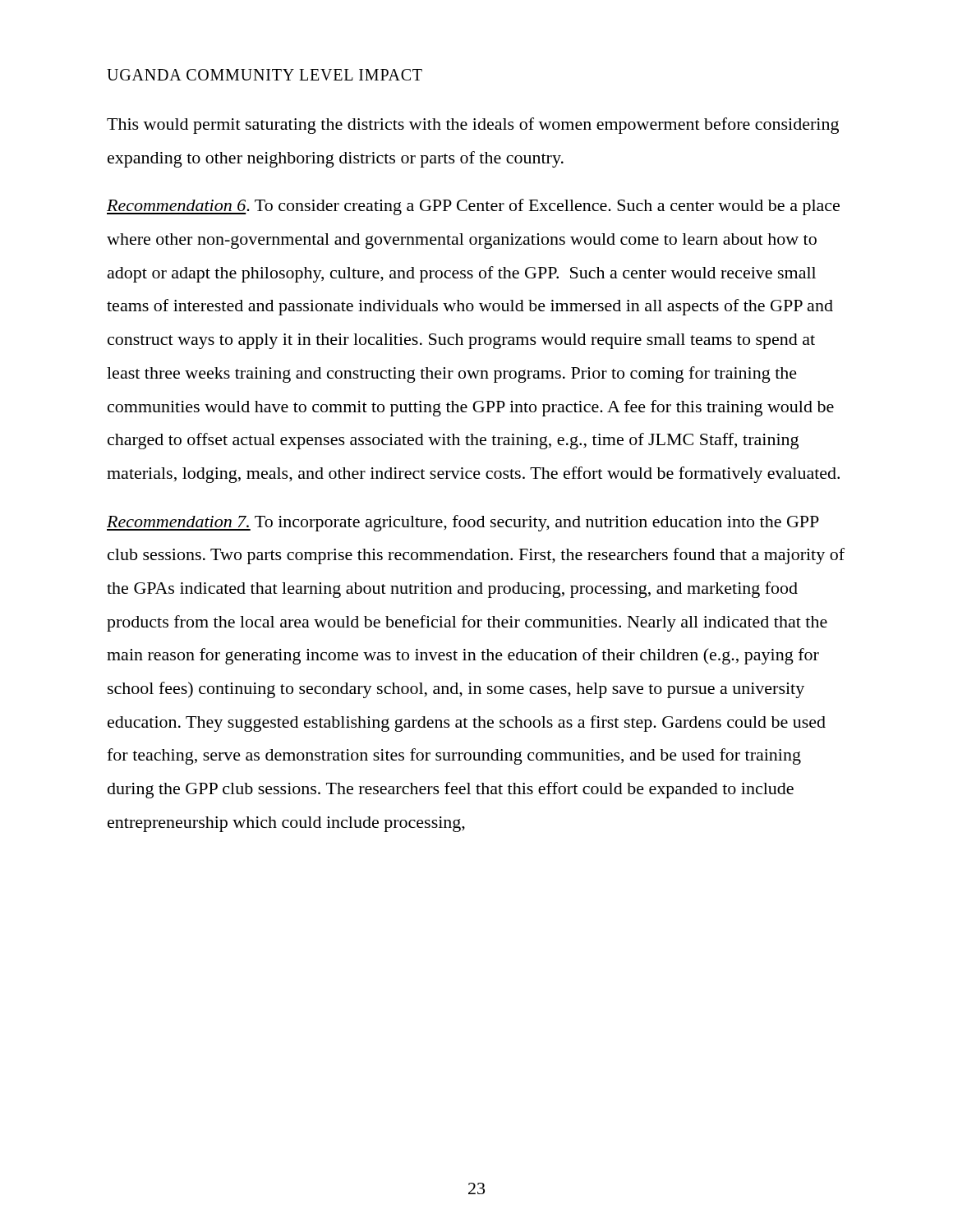Point to the region starting "Recommendation 7. To"

(463, 523)
